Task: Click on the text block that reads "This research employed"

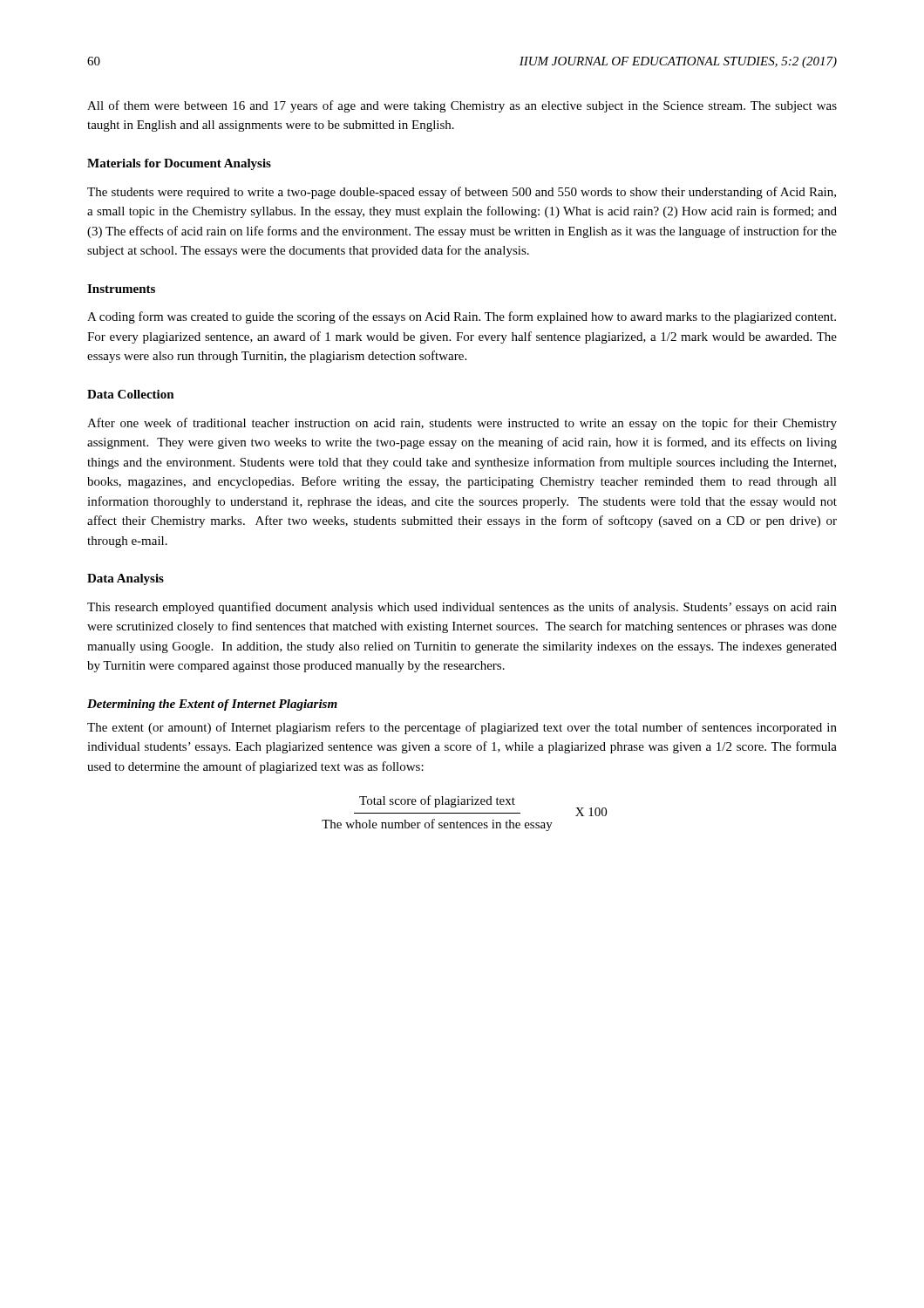Action: 462,636
